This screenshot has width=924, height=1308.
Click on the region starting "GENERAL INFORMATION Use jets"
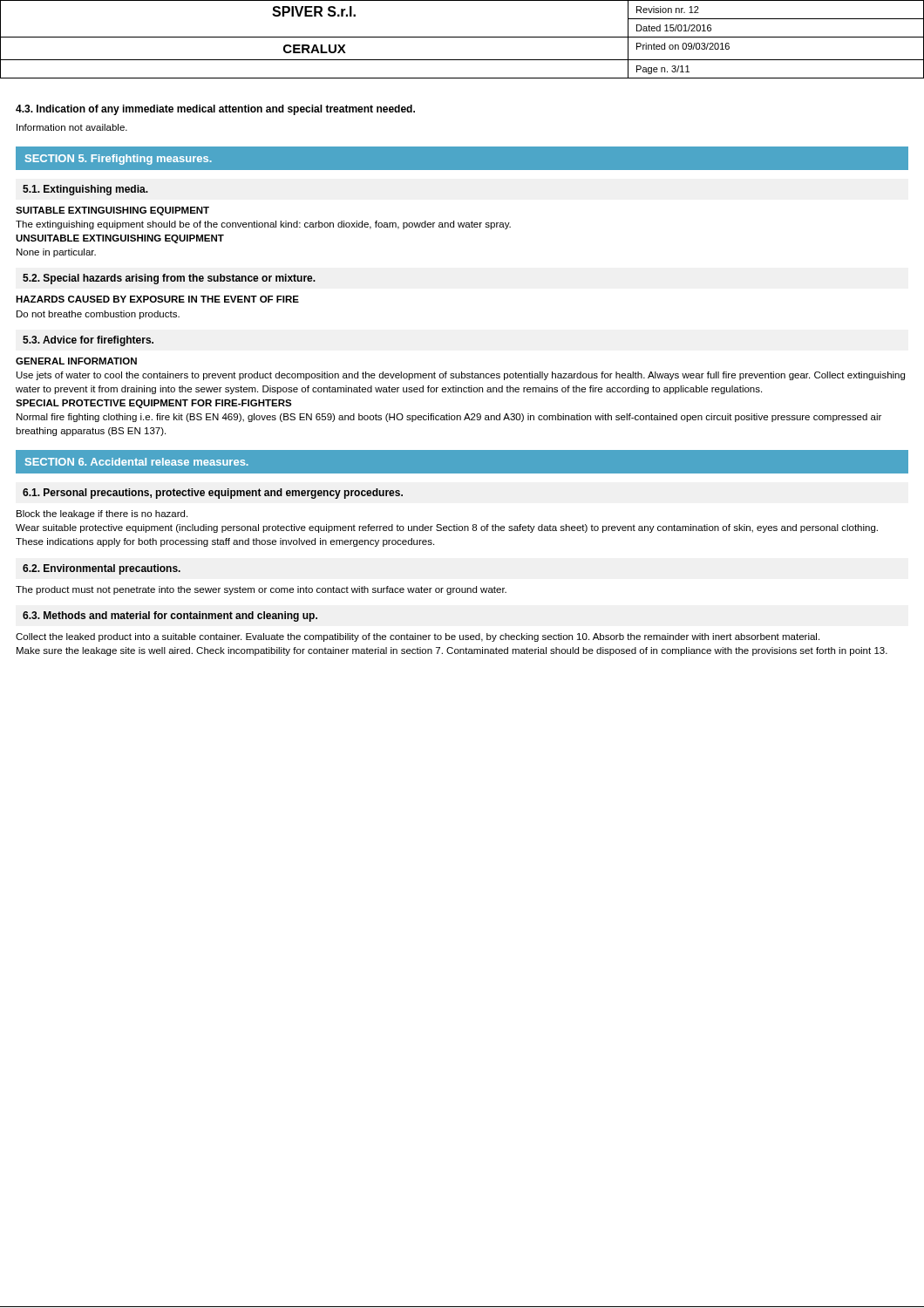(461, 396)
